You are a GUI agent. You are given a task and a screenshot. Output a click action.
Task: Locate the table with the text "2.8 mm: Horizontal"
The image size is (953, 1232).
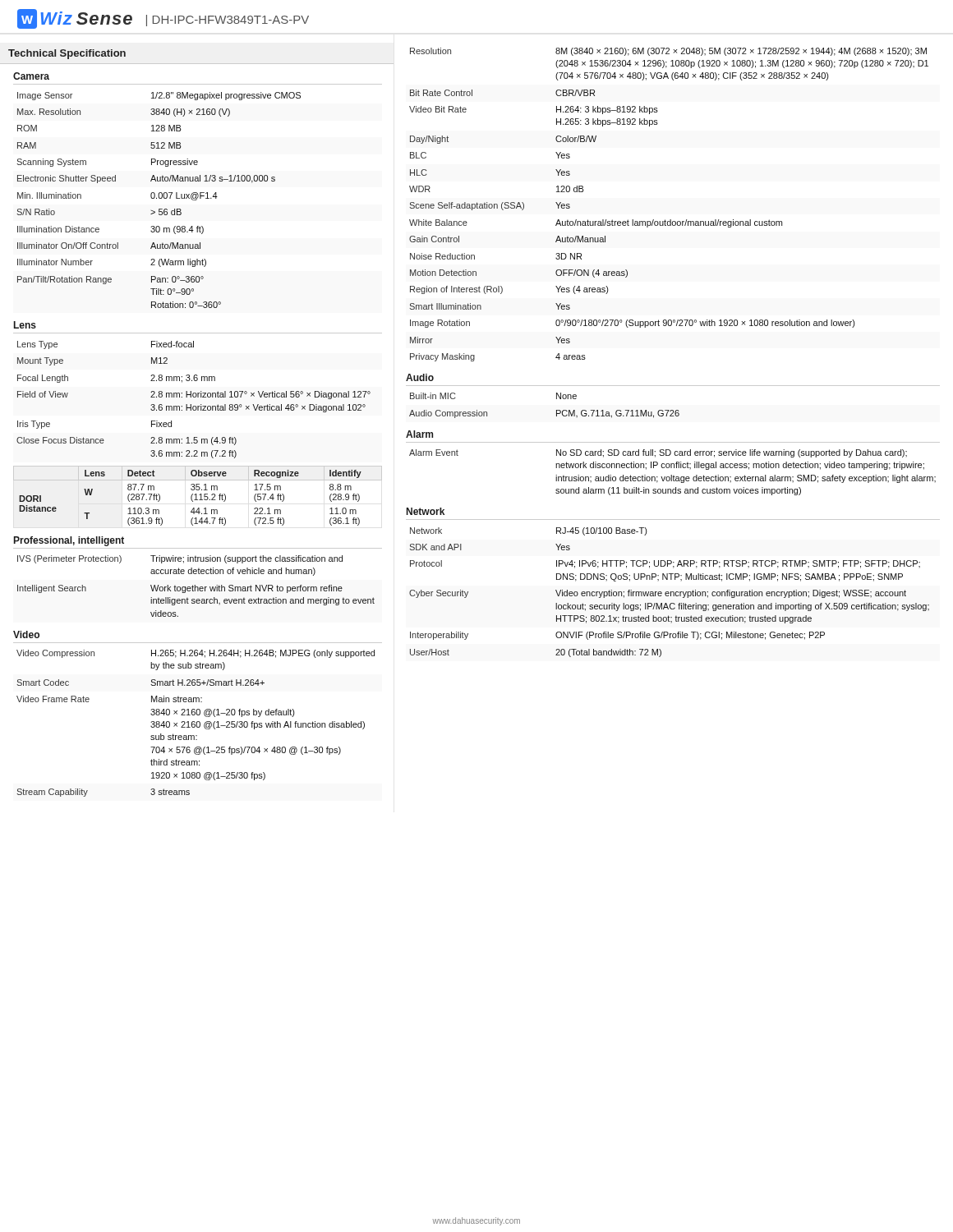[198, 399]
